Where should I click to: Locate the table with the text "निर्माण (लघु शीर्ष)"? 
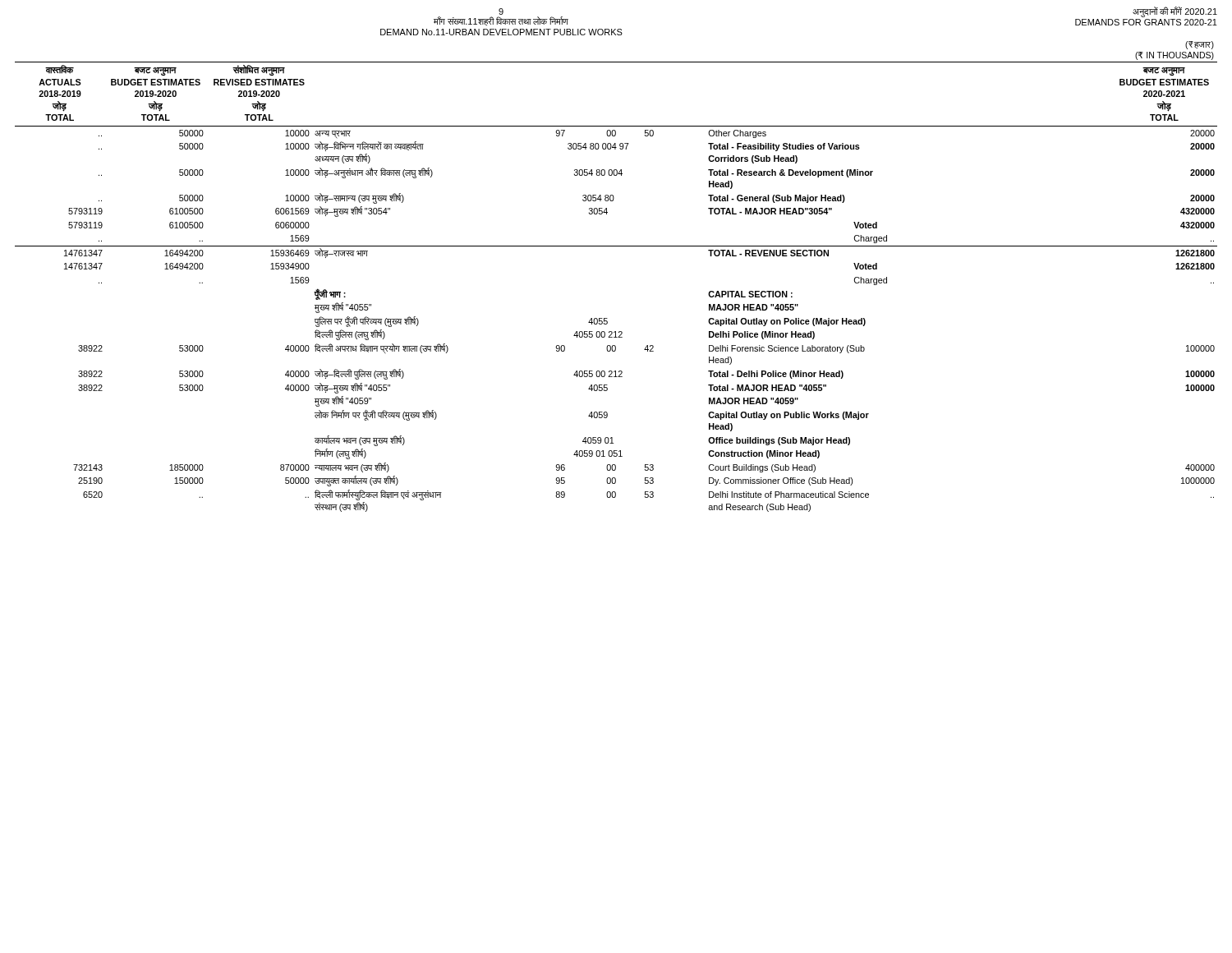(x=616, y=288)
